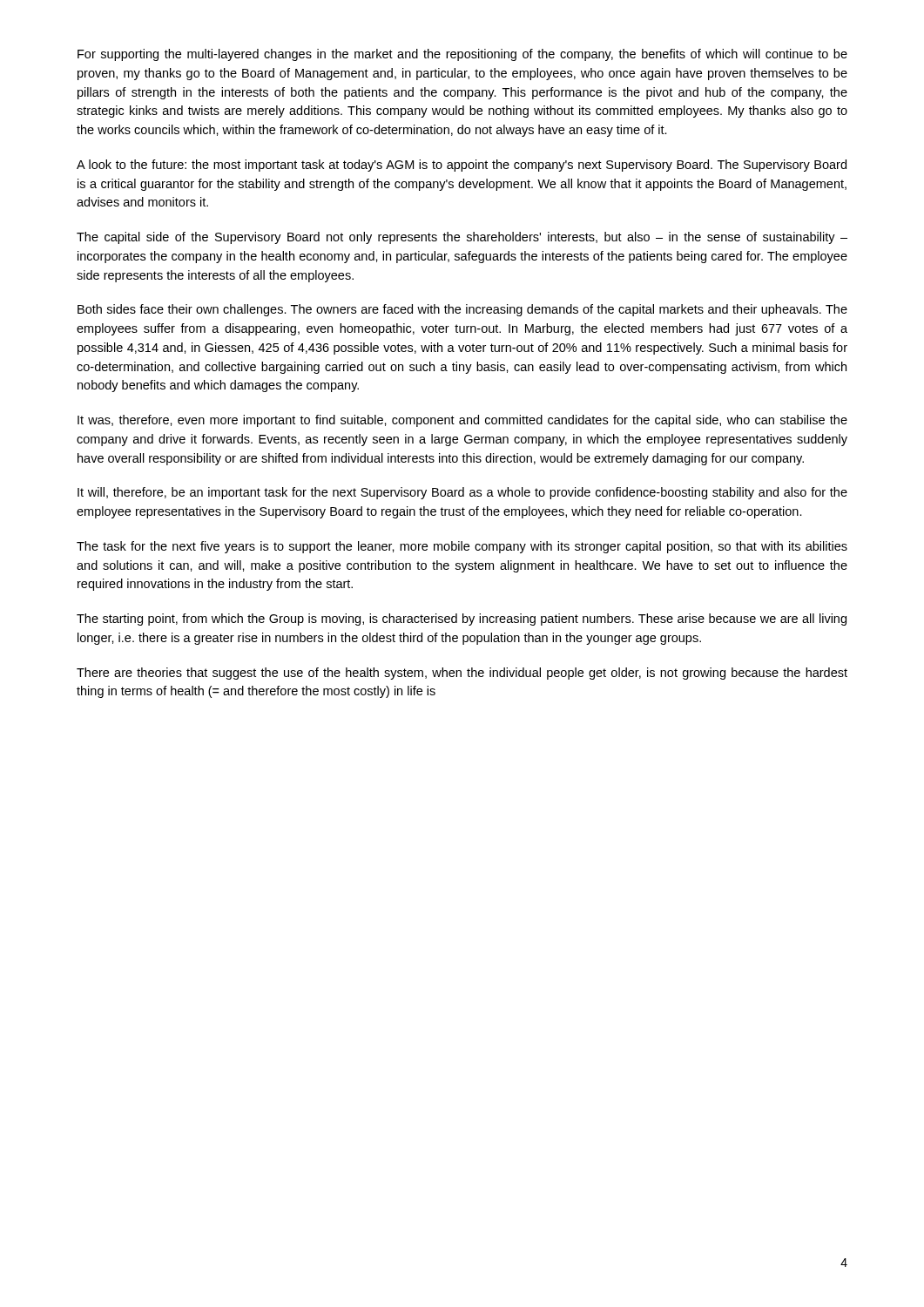
Task: Point to the block beginning "It was, therefore, even more important"
Action: point(462,439)
